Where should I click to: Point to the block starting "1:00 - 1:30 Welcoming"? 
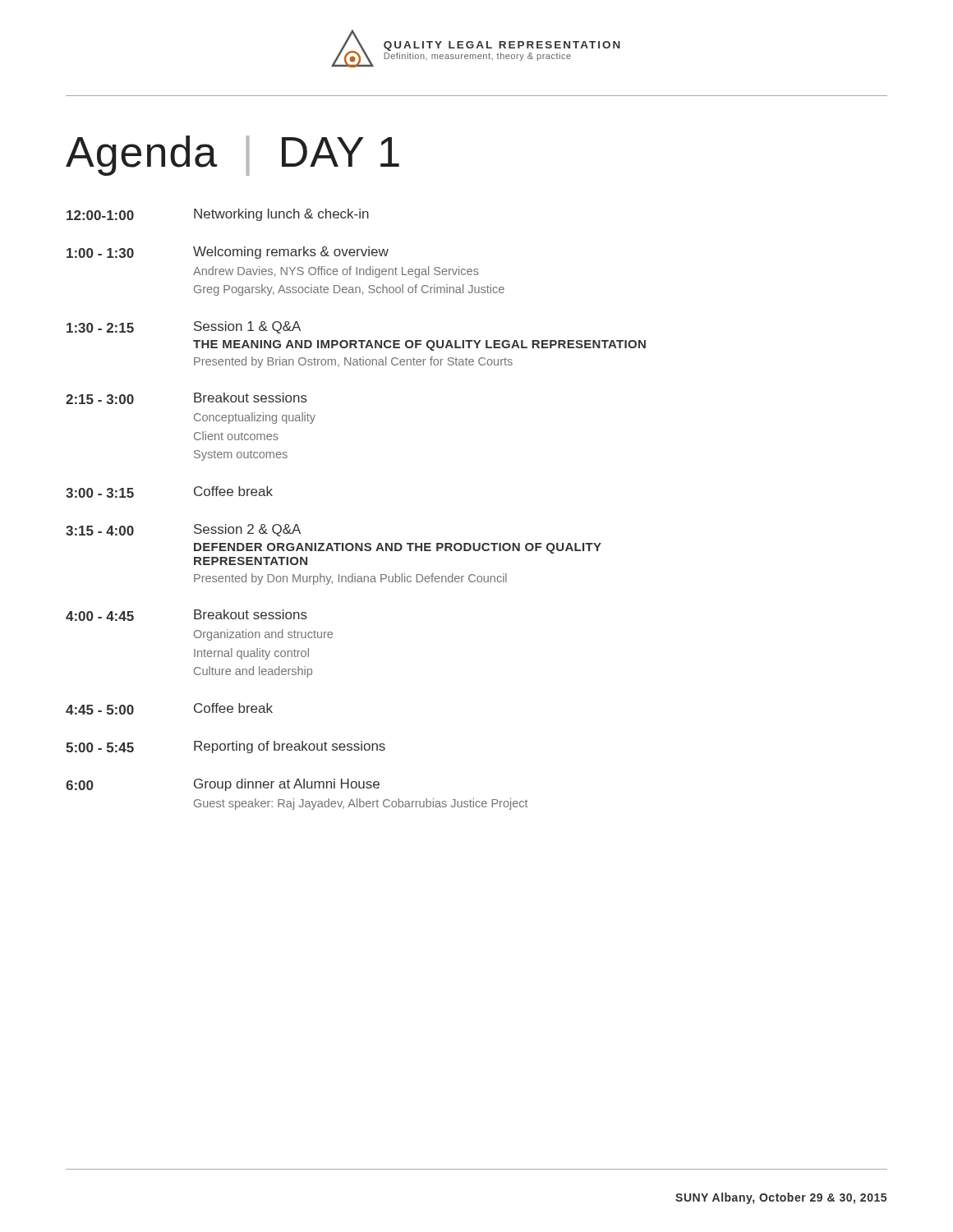476,271
